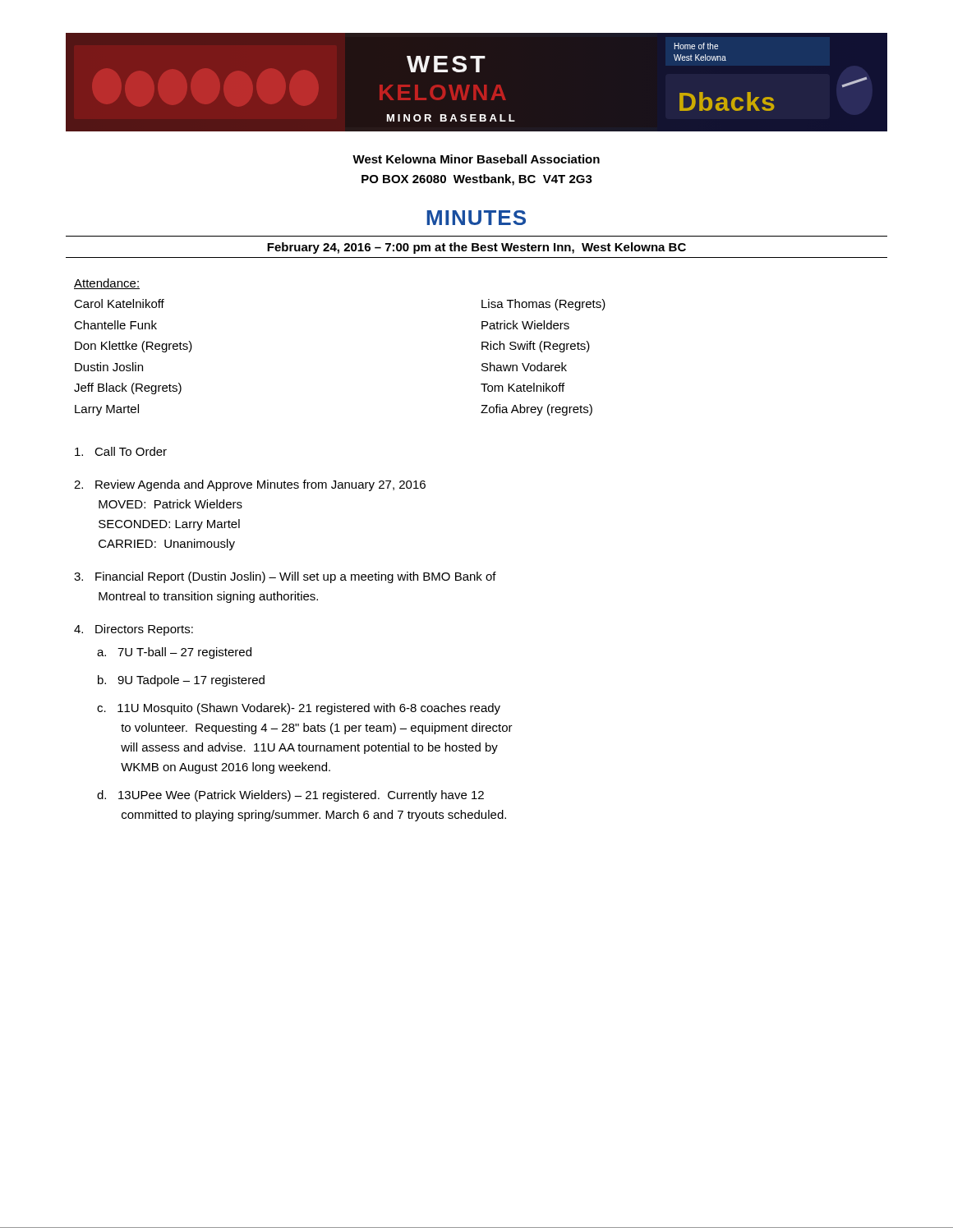
Task: Navigate to the region starting "West Kelowna Minor Baseball Association"
Action: [476, 169]
